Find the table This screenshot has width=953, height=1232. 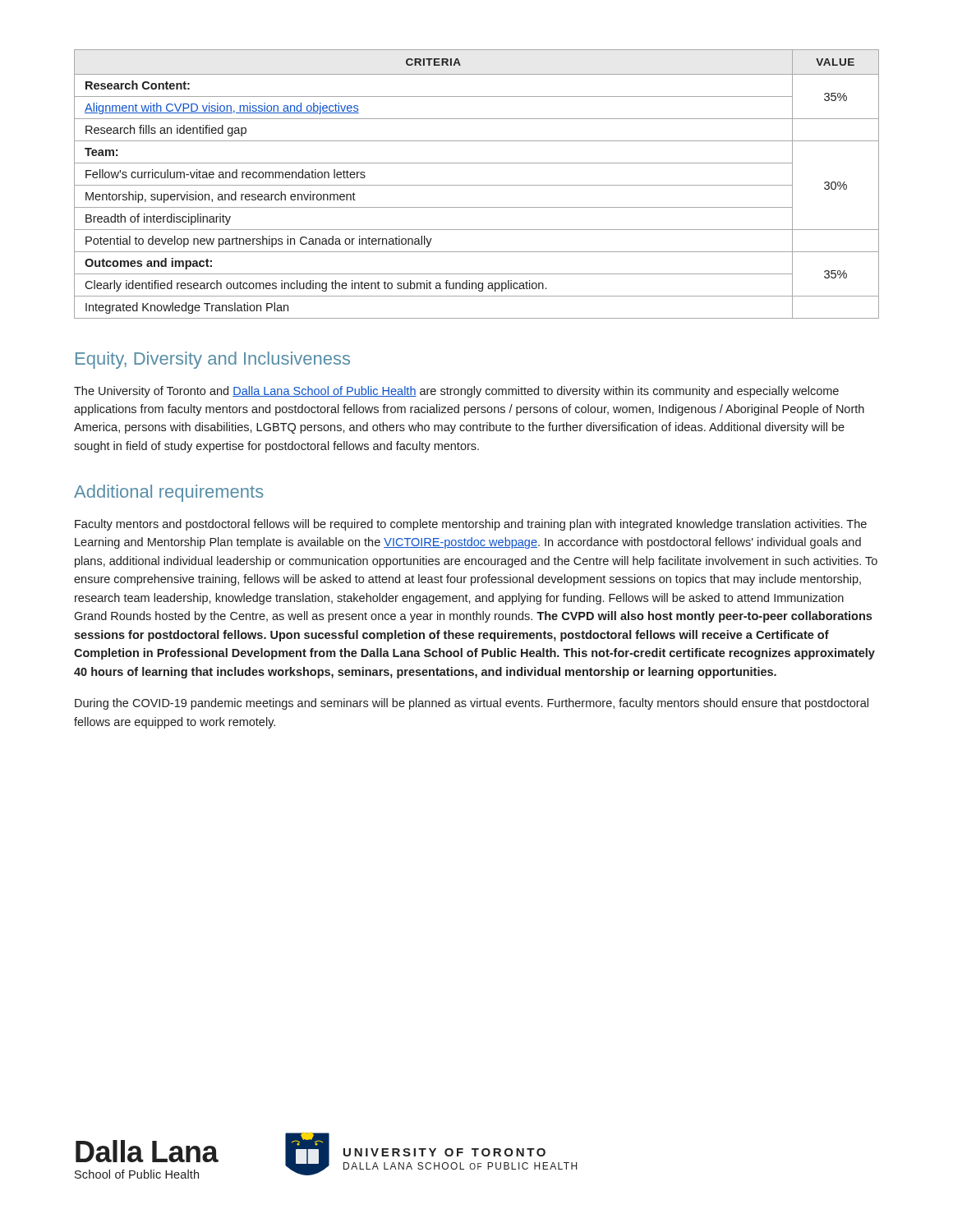coord(476,184)
